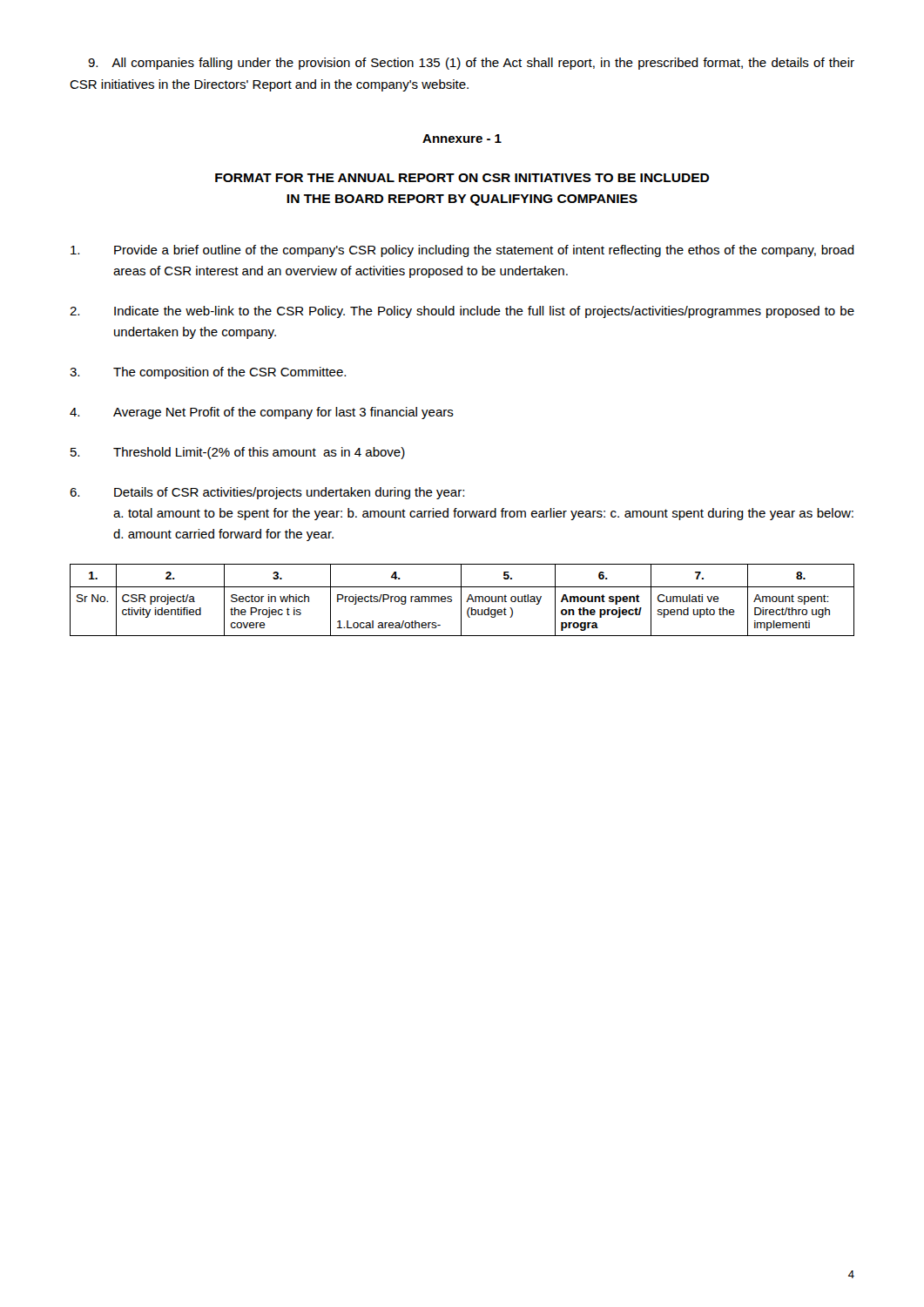Locate the list item containing "2. Indicate the"
Viewport: 924px width, 1307px height.
tap(462, 321)
